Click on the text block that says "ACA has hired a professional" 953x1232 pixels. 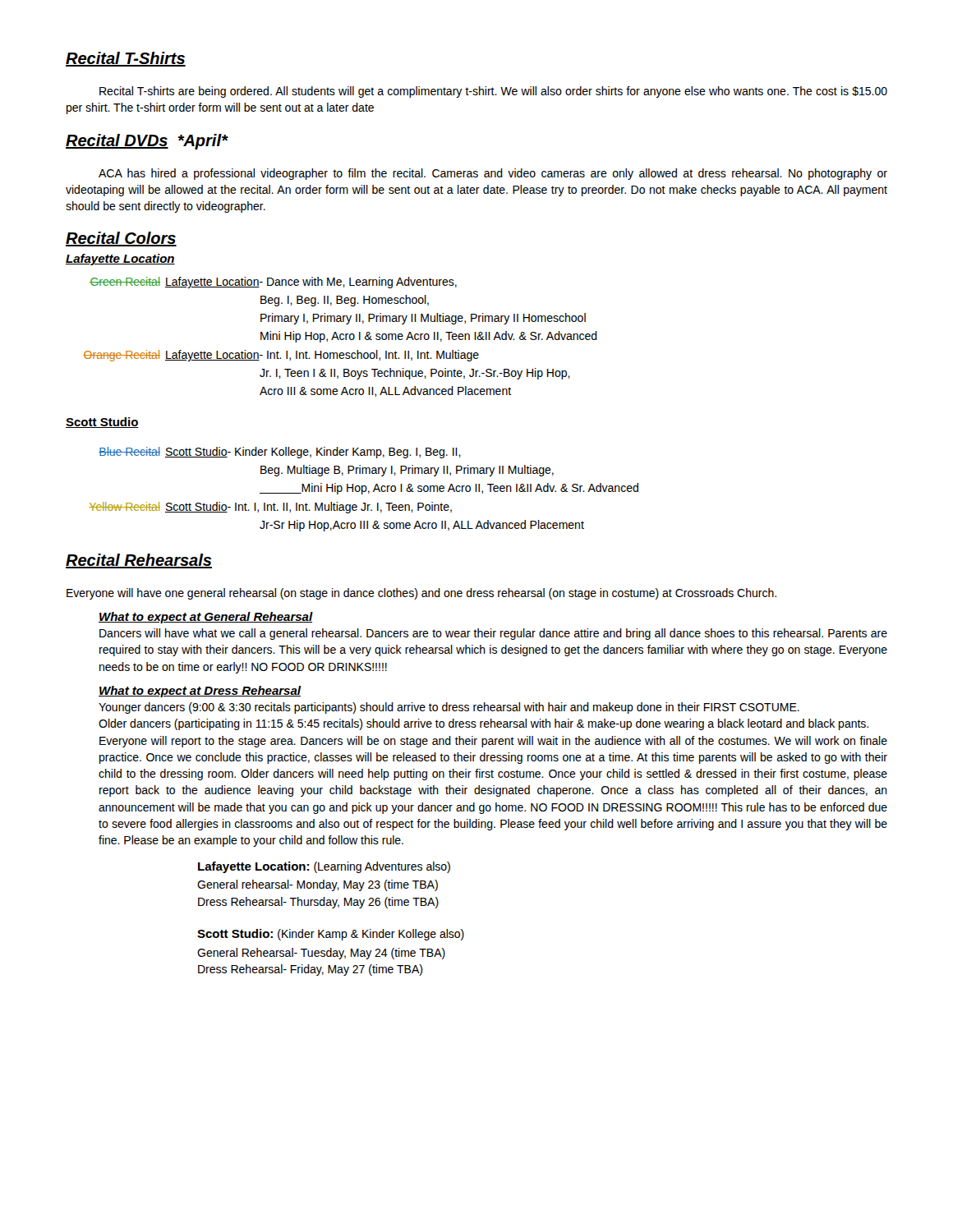coord(476,190)
